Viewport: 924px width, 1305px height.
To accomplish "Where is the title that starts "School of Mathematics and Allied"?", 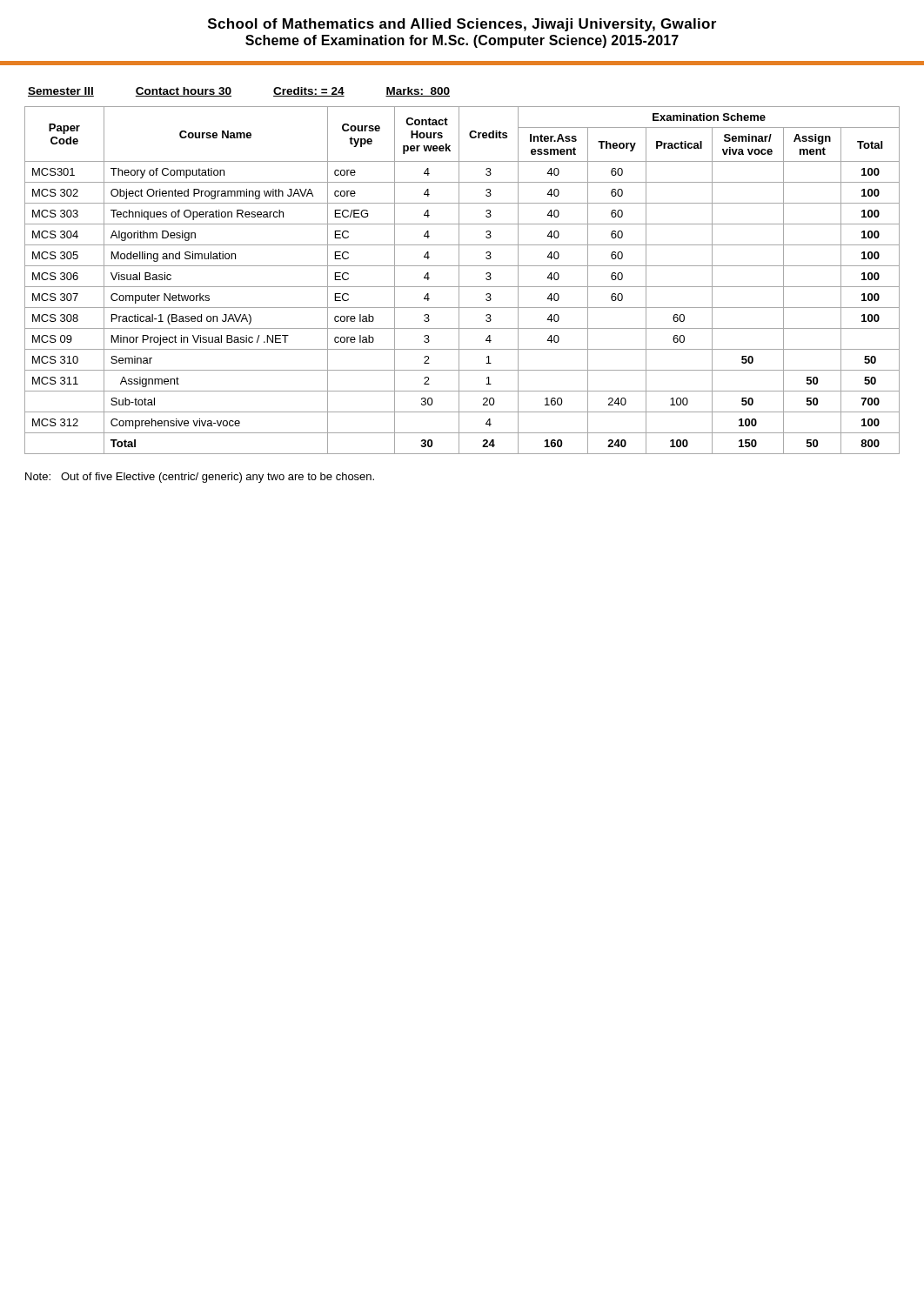I will click(x=462, y=32).
